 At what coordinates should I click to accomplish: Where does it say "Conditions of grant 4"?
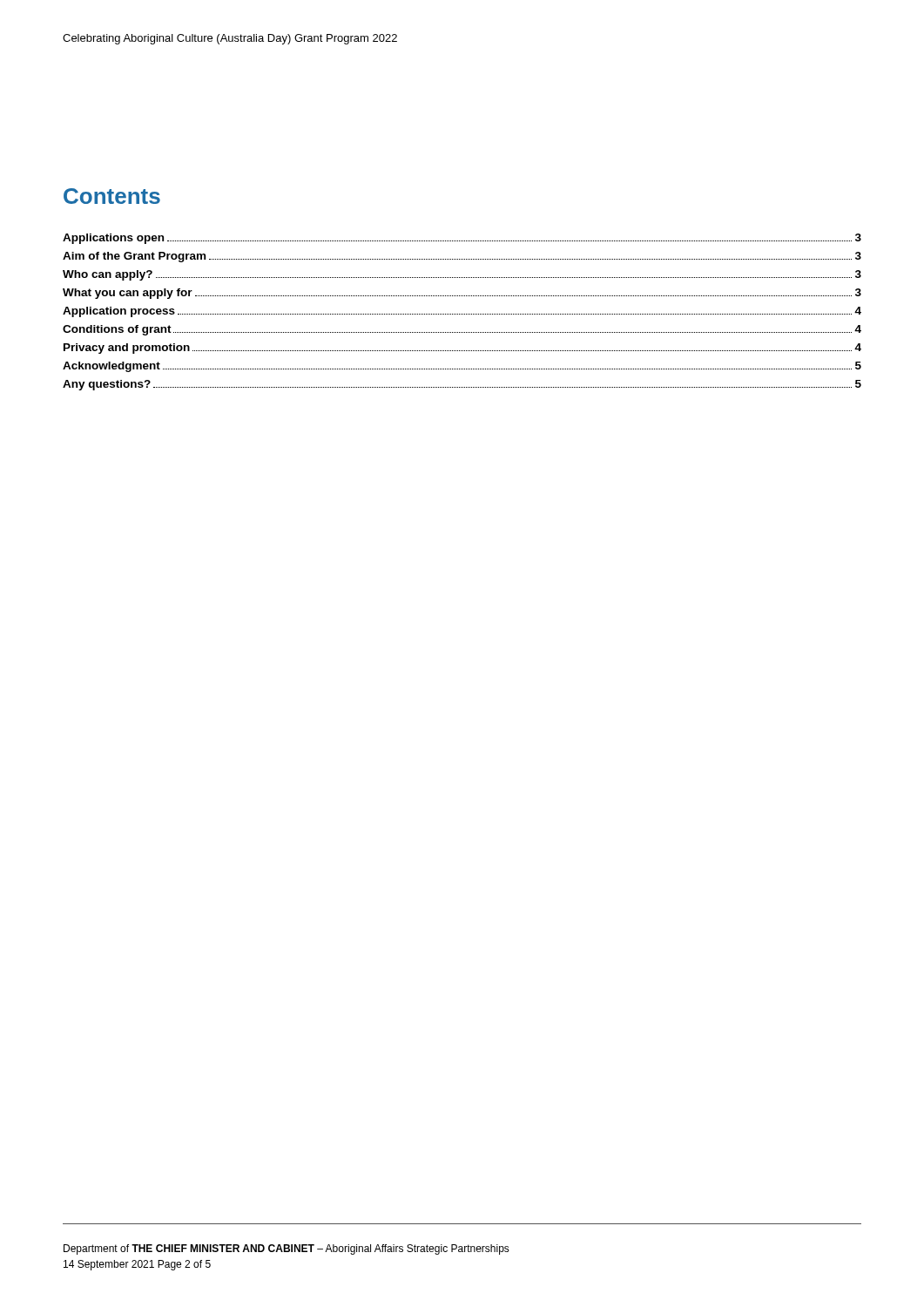[x=462, y=329]
